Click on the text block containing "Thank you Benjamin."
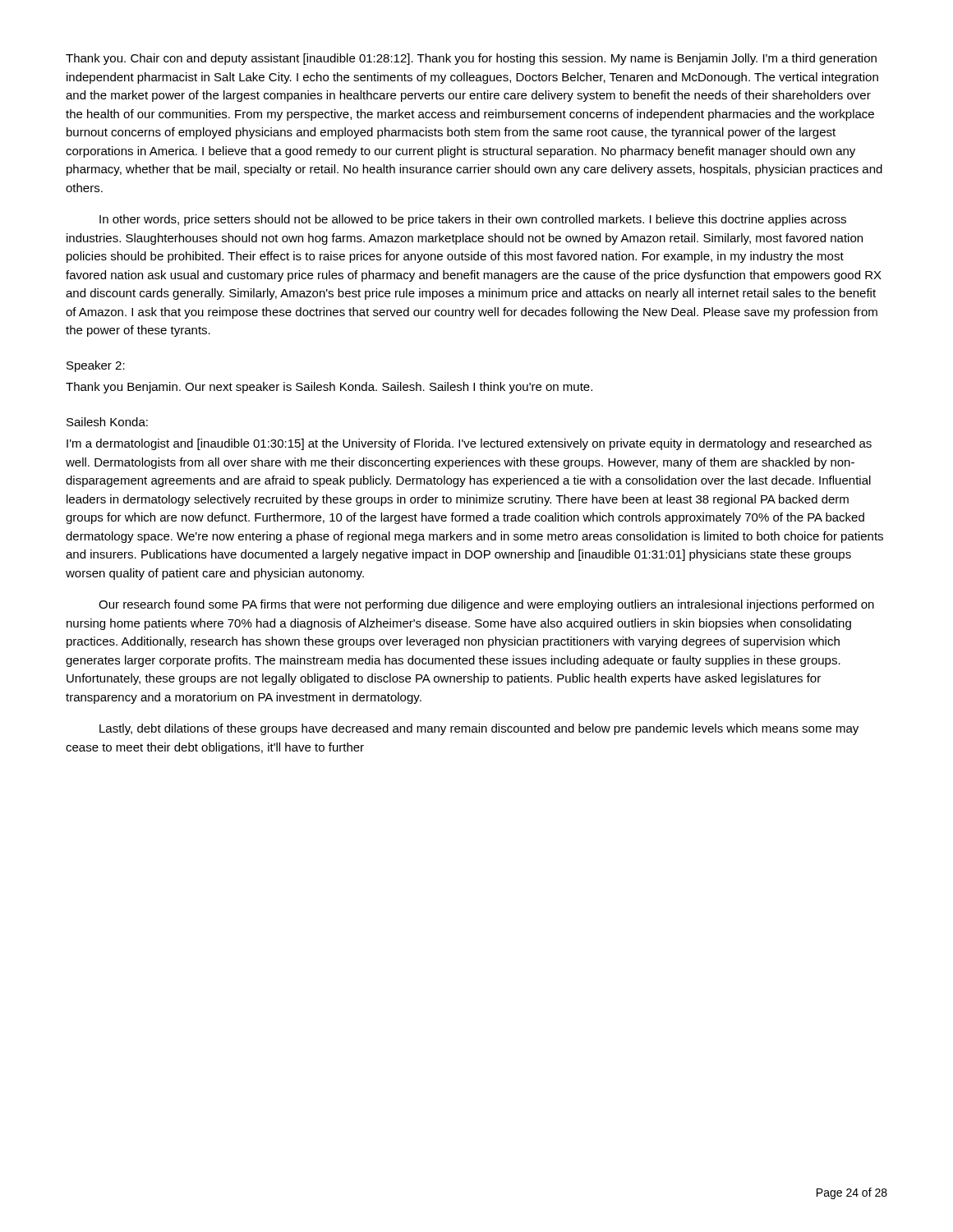The image size is (953, 1232). [x=330, y=386]
